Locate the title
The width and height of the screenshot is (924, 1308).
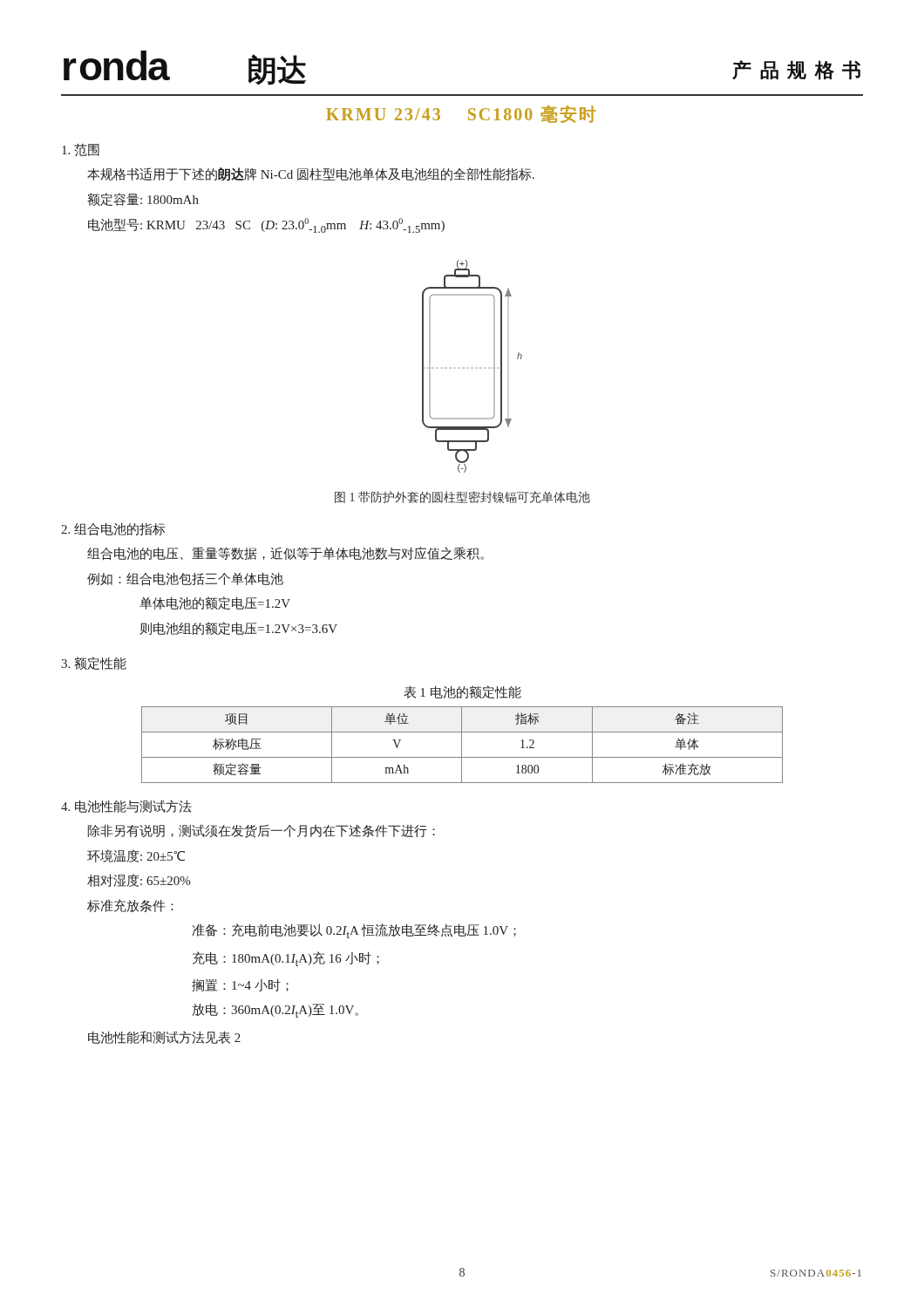pos(462,114)
